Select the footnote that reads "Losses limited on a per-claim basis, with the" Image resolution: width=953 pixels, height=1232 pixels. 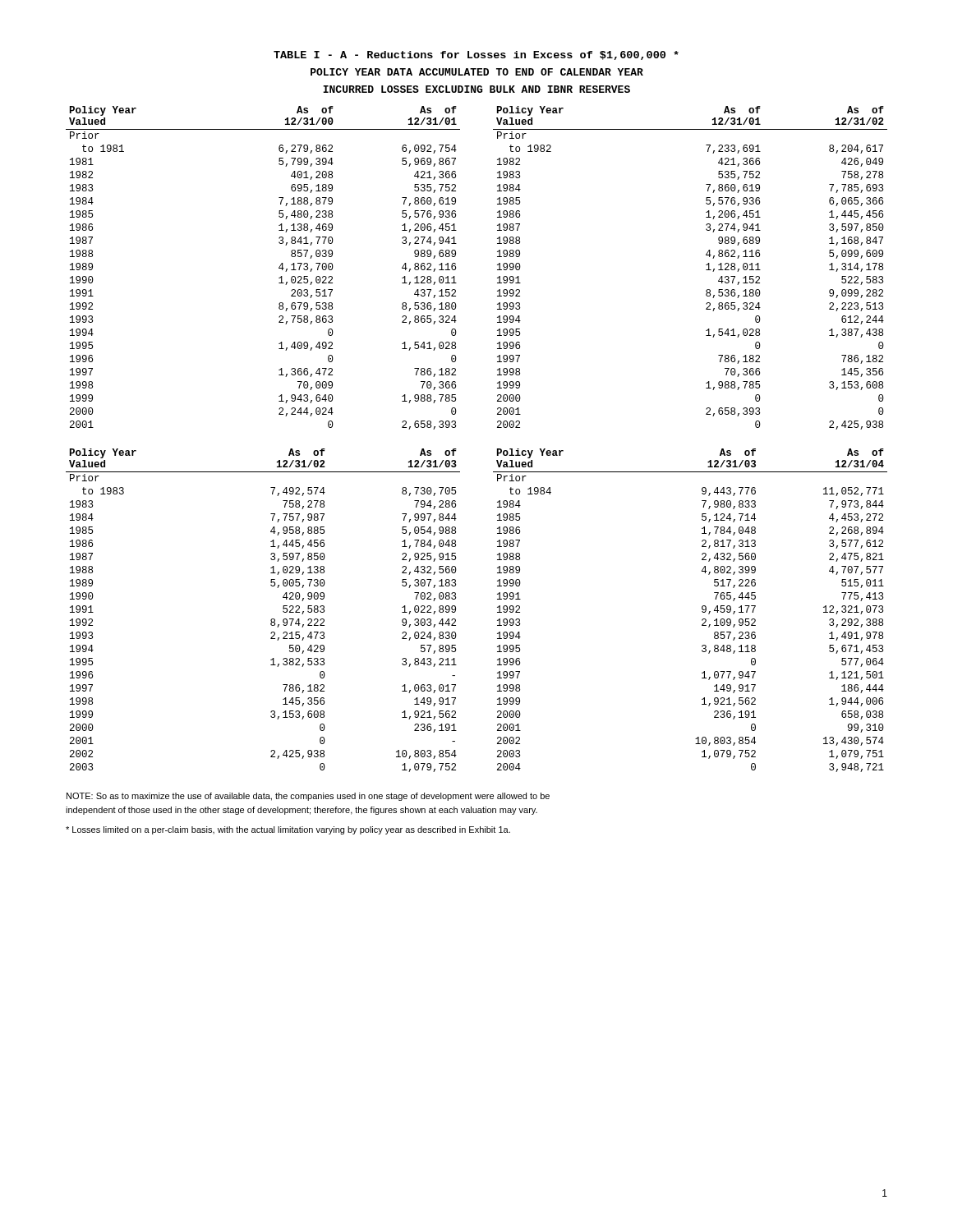[288, 830]
